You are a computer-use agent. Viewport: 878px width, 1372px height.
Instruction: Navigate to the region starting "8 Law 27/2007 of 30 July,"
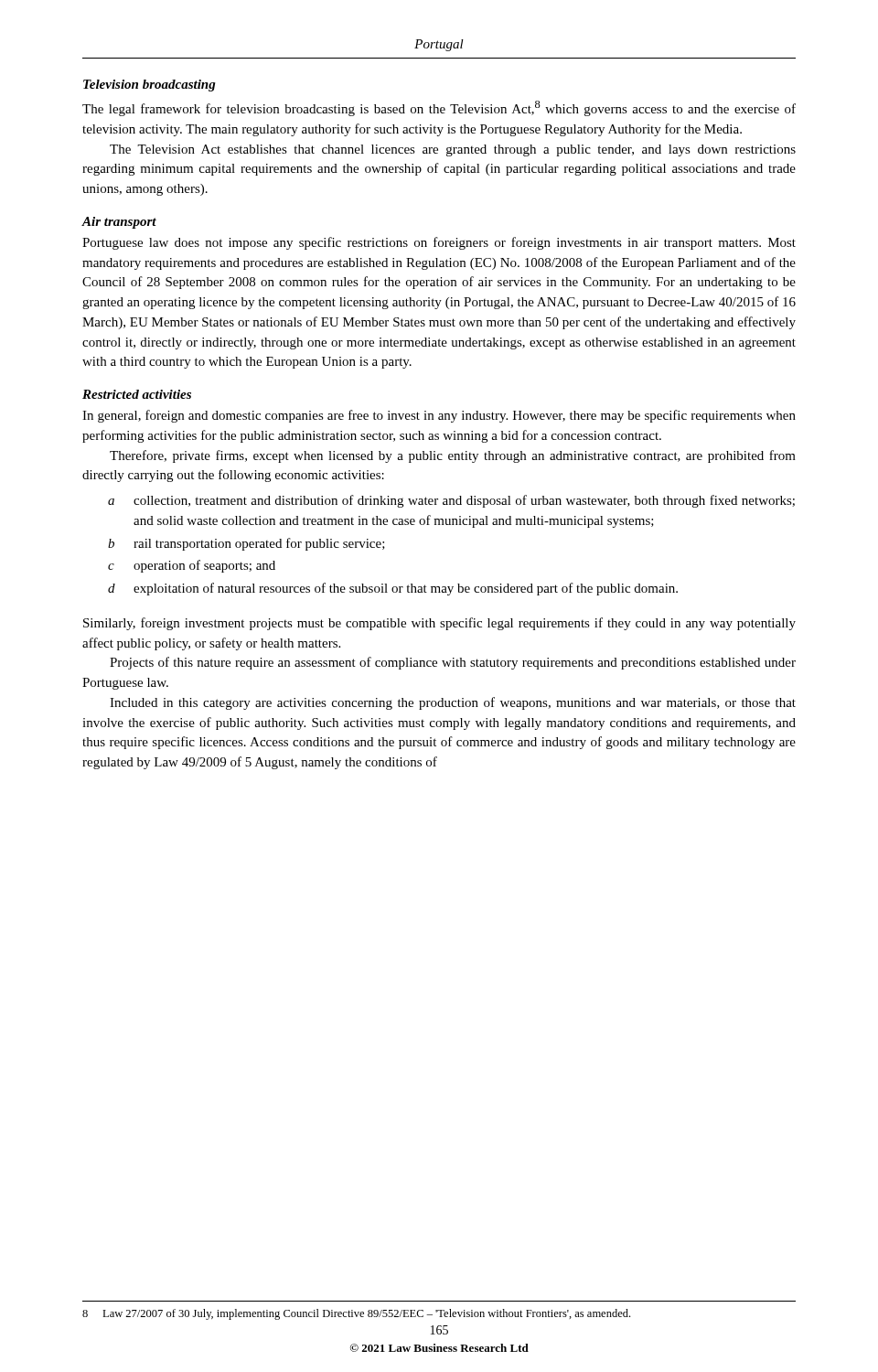pyautogui.click(x=357, y=1314)
